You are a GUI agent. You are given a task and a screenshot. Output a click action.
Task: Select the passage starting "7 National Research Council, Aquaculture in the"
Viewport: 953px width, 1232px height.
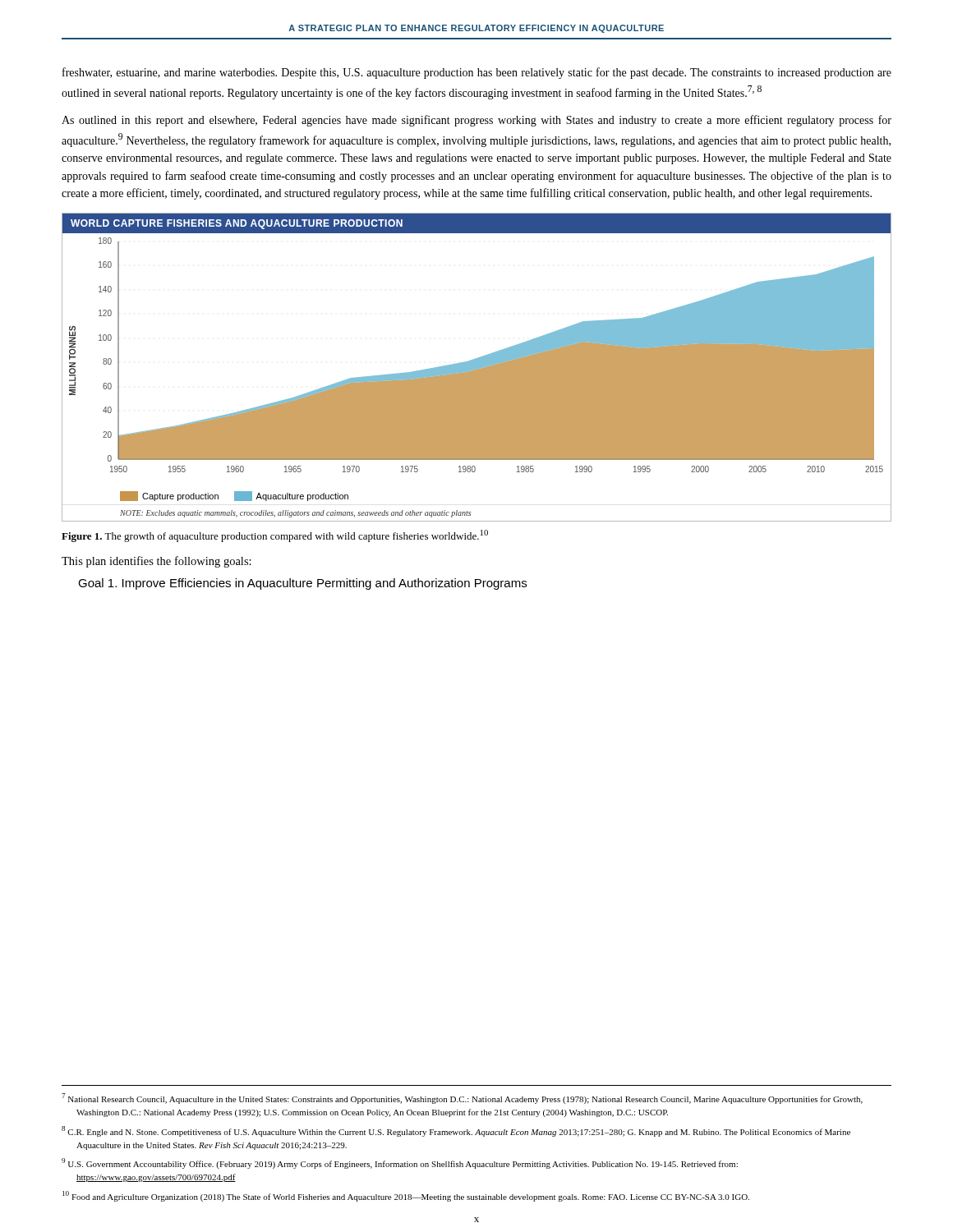tap(462, 1104)
